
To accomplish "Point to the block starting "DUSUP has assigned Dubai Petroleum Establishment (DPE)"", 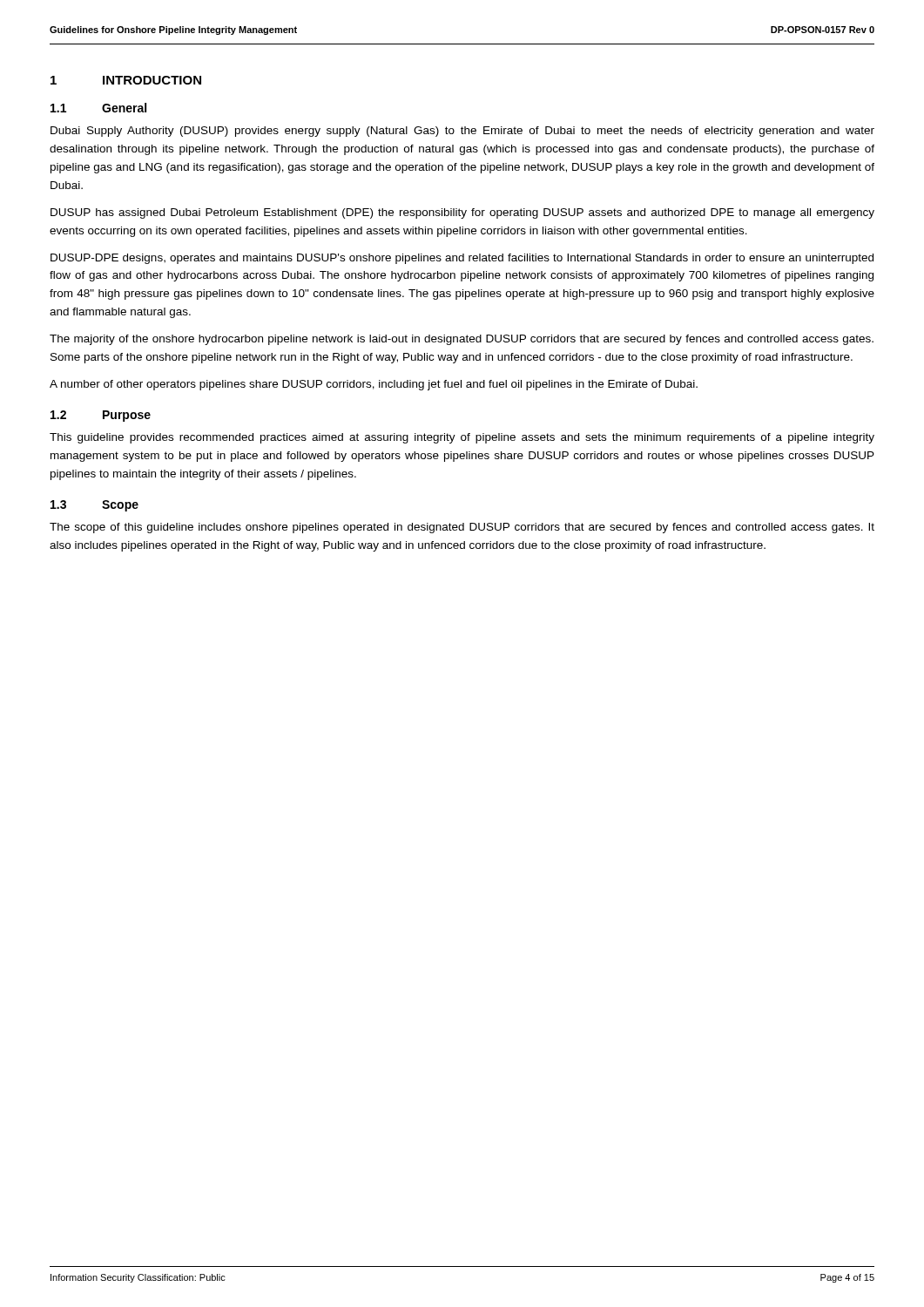I will (462, 221).
